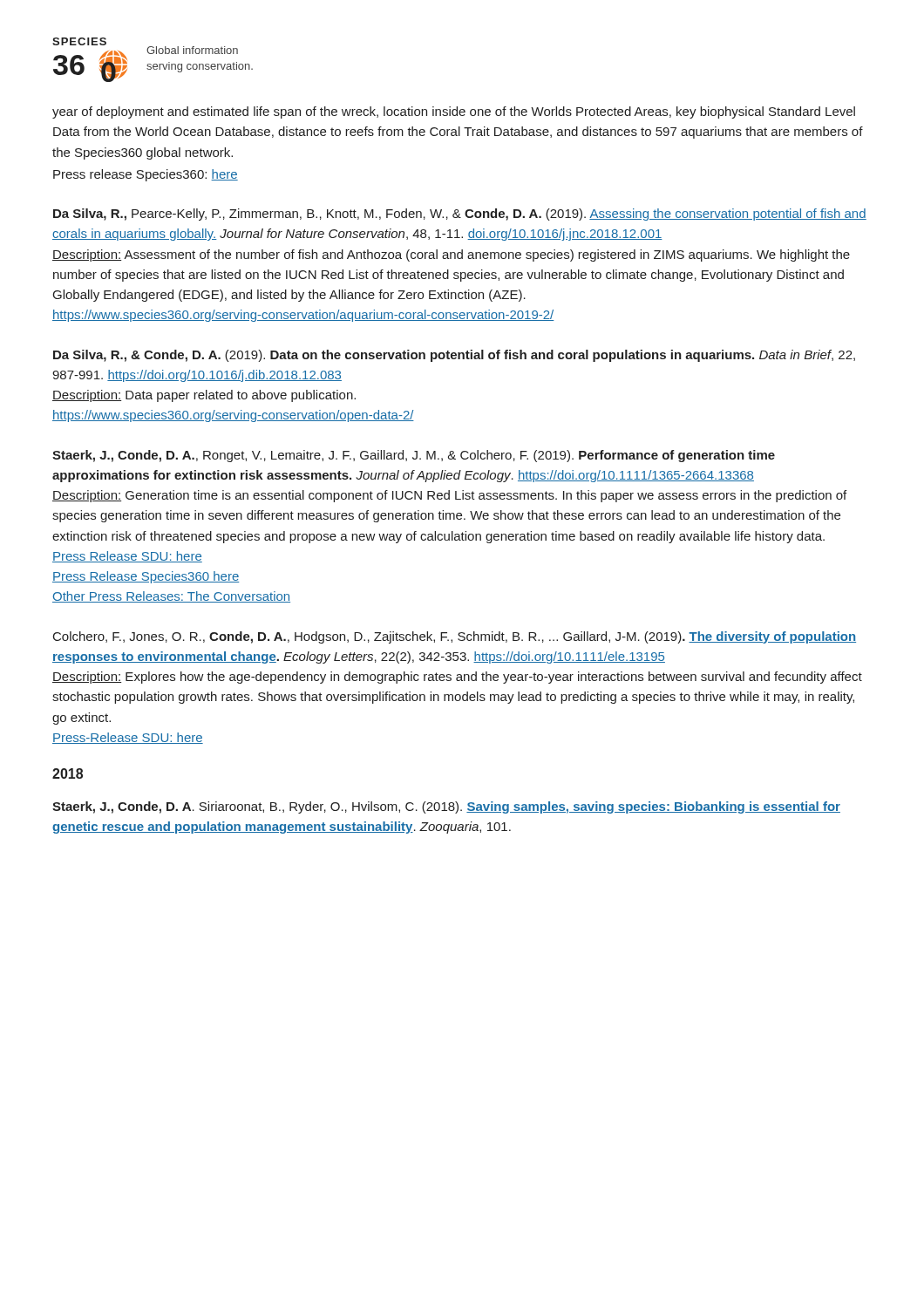Find the section header
This screenshot has height=1308, width=924.
click(68, 774)
